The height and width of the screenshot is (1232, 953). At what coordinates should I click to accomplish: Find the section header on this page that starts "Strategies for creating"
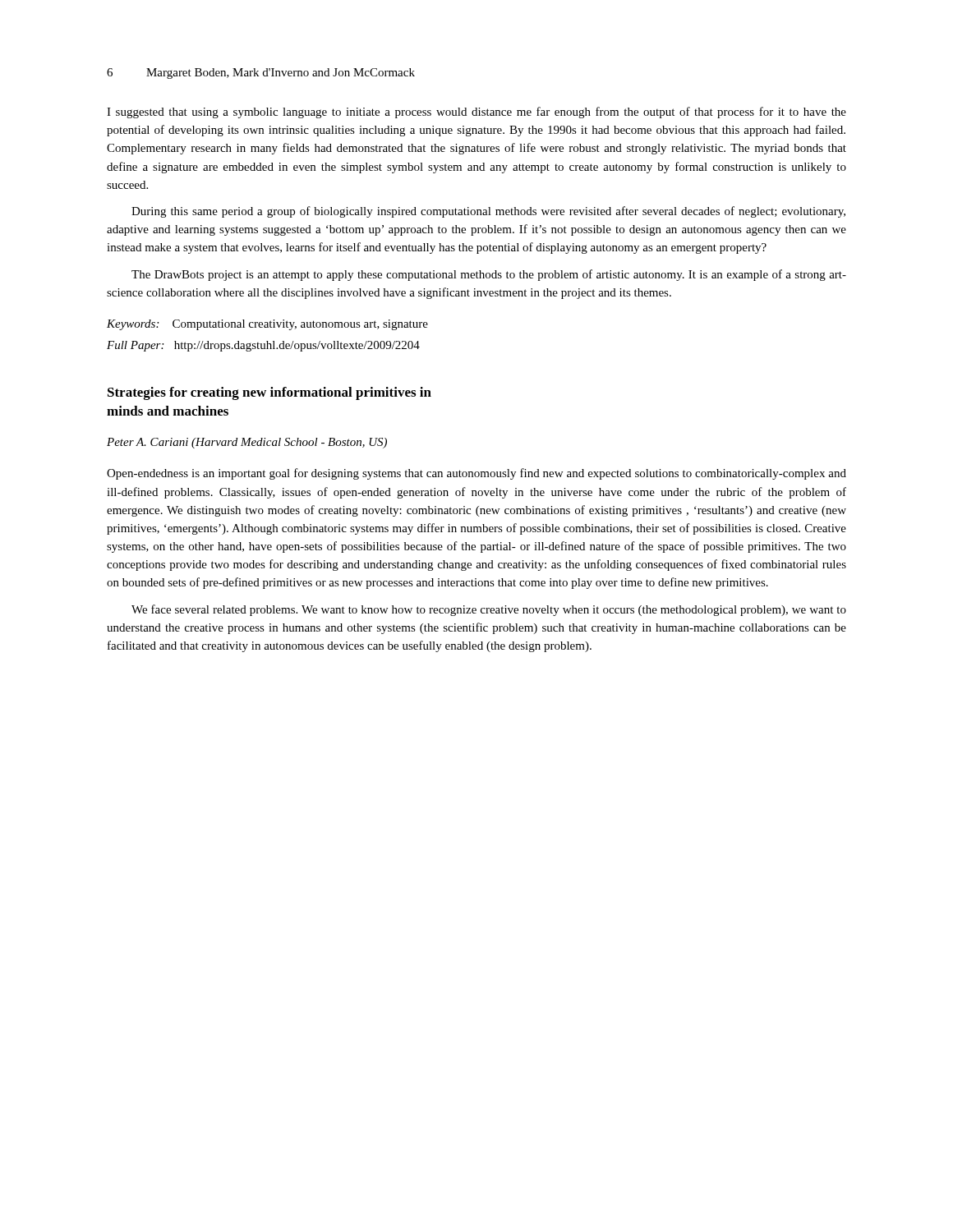pos(269,402)
